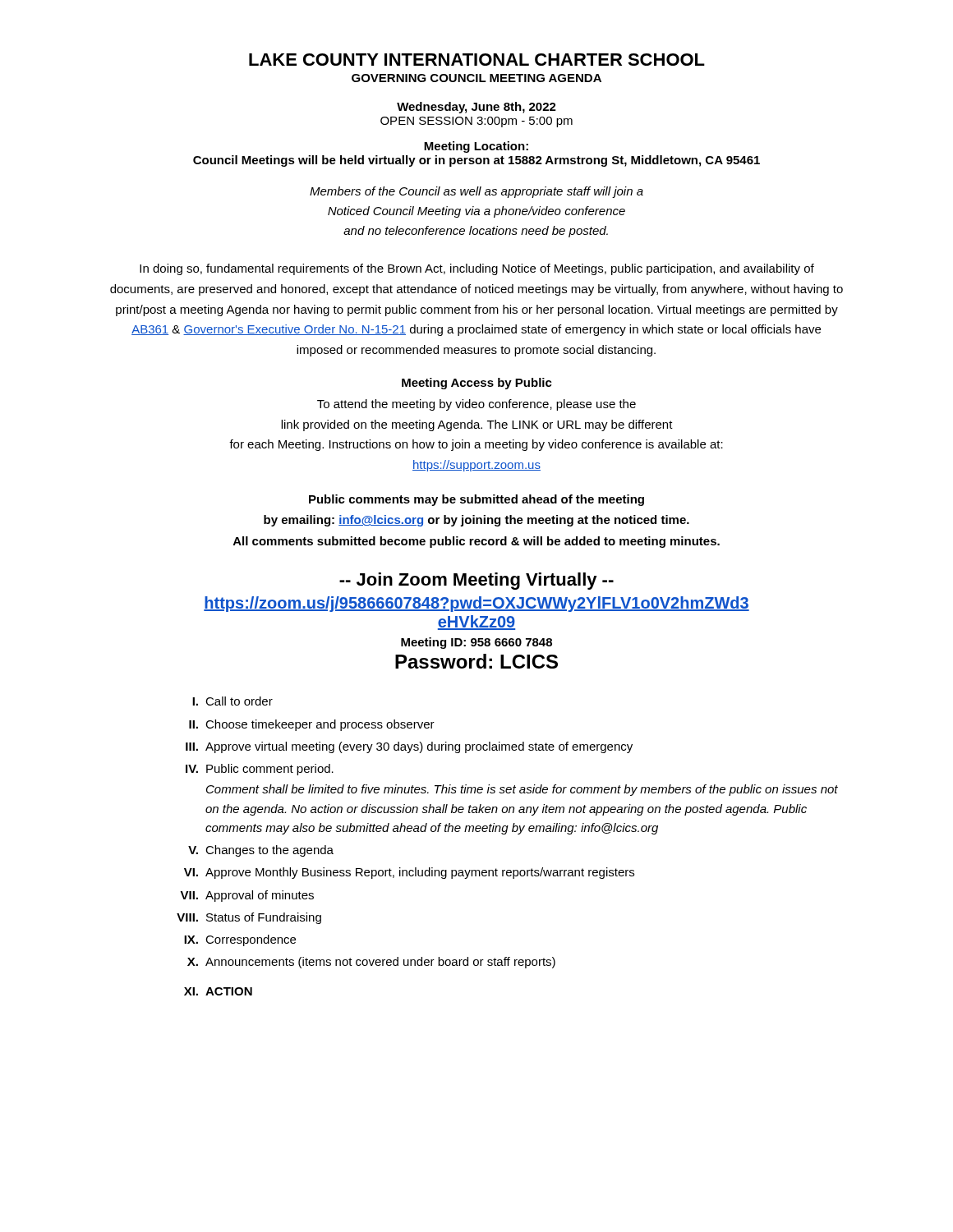The width and height of the screenshot is (953, 1232).
Task: Locate the text block starting "IV. Public comment period. Comment"
Action: pos(501,798)
